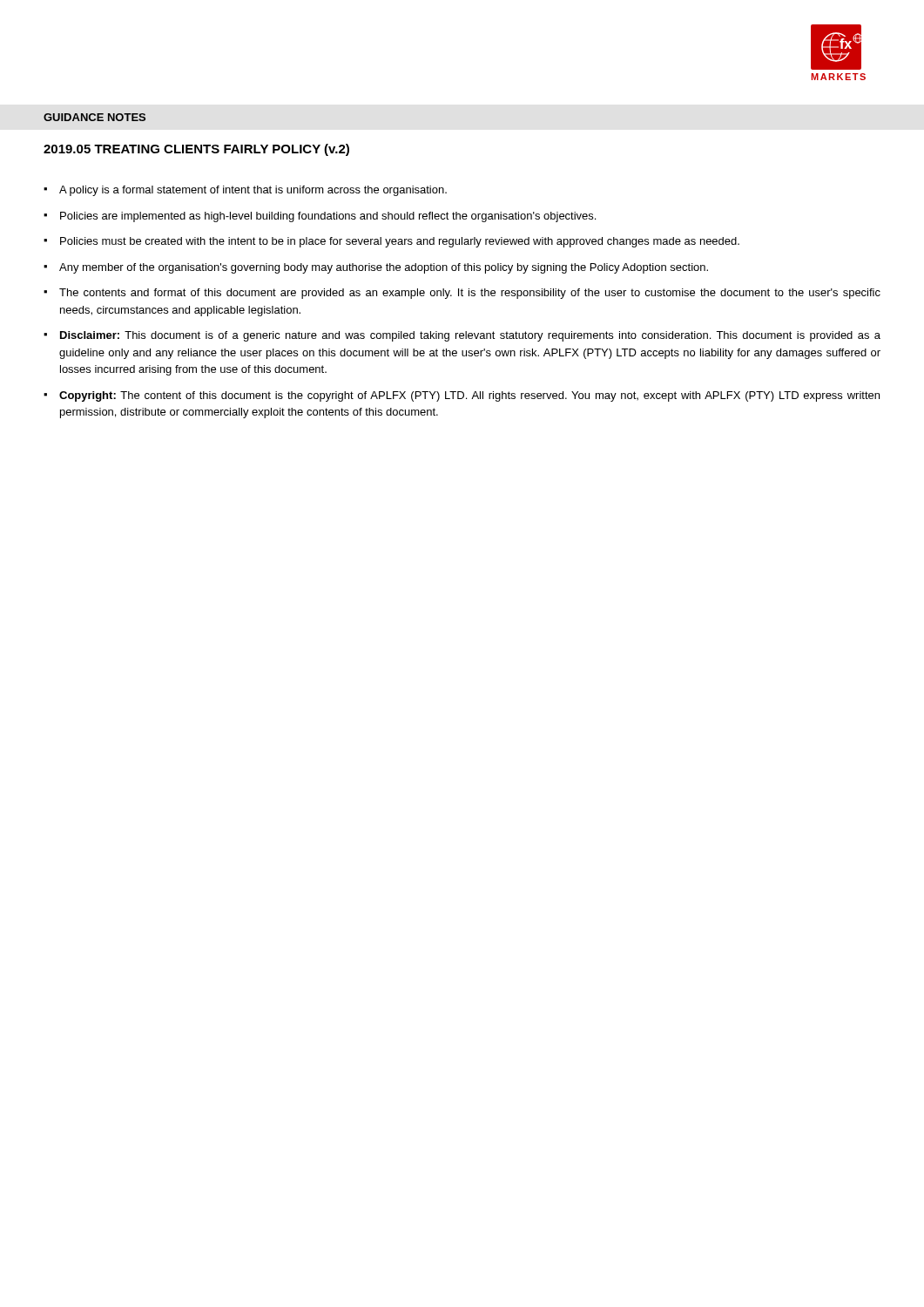This screenshot has height=1307, width=924.
Task: Locate the block of text that opens with "▪ Copyright: The content of"
Action: tap(462, 403)
